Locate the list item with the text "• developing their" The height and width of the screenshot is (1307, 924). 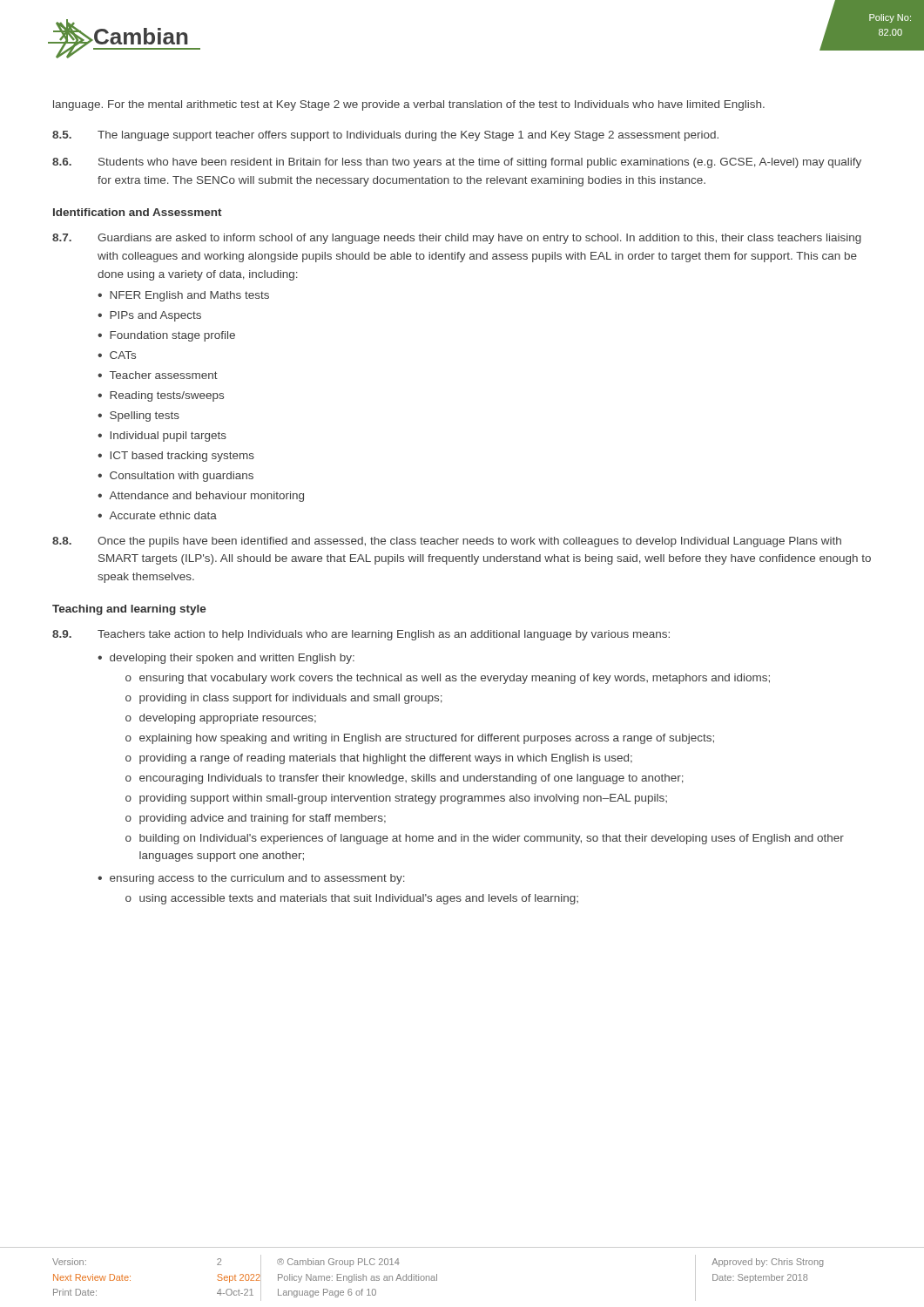[487, 758]
